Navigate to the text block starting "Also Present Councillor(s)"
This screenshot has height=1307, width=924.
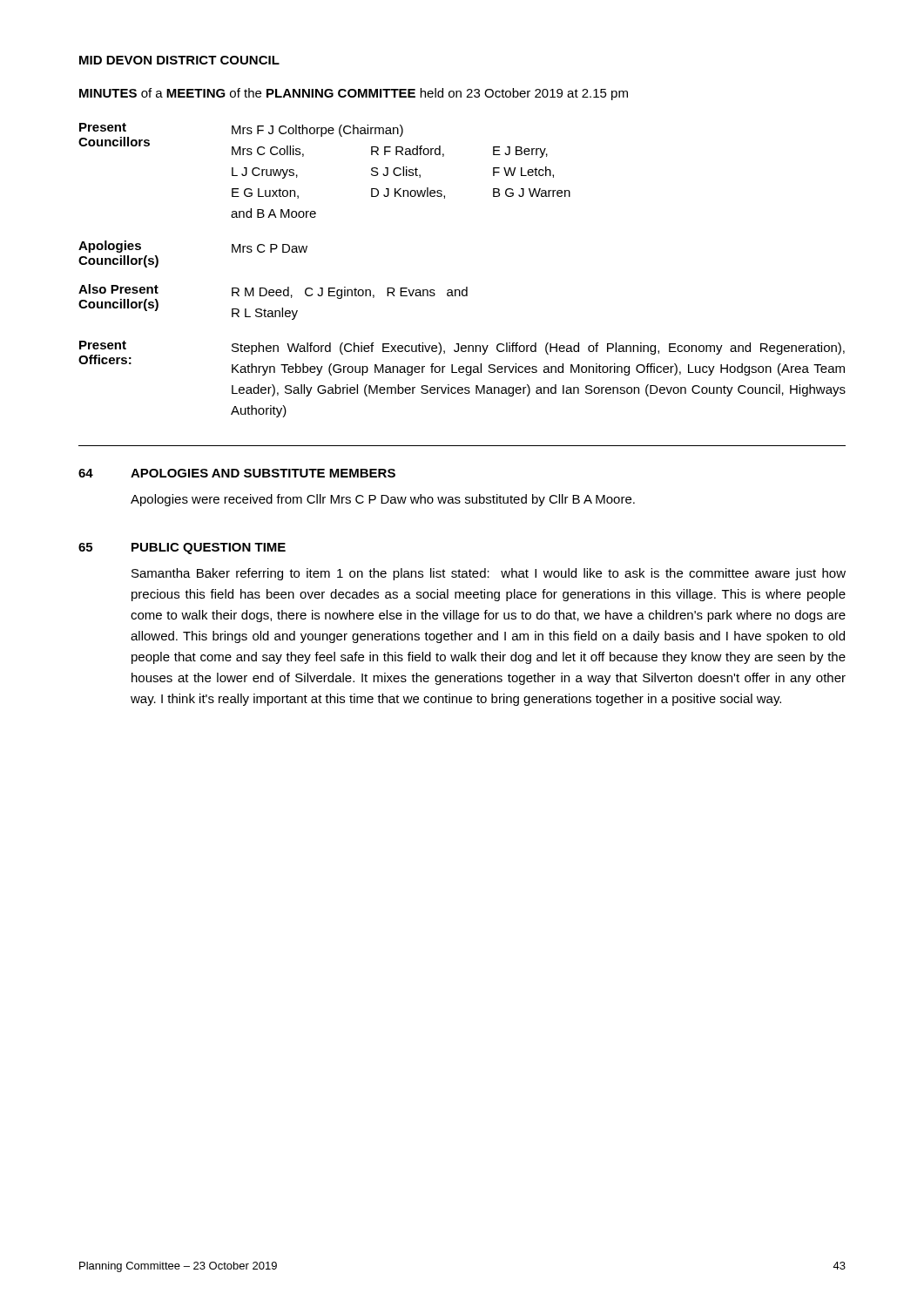pos(119,296)
